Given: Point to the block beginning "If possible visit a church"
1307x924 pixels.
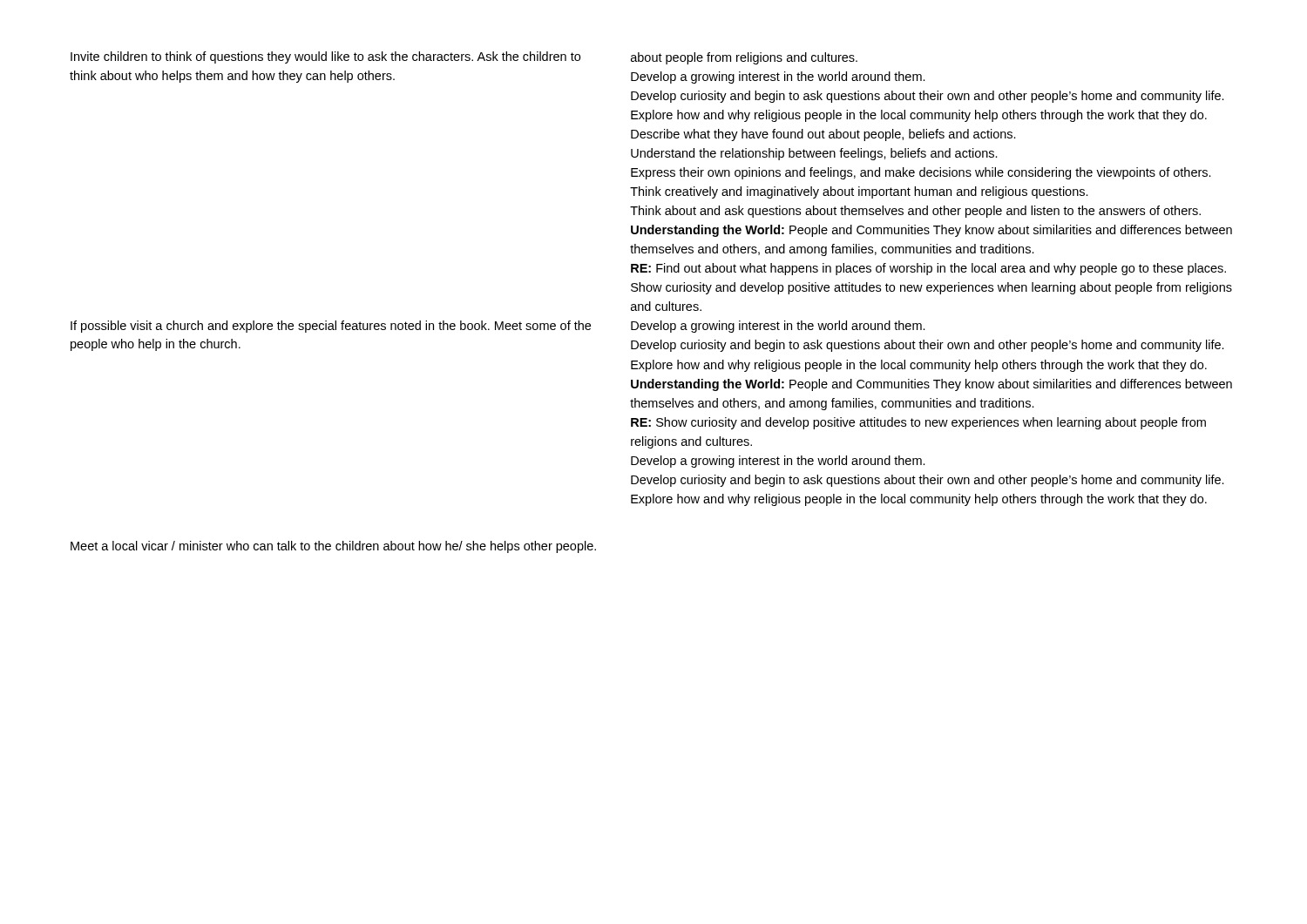Looking at the screenshot, I should [331, 335].
